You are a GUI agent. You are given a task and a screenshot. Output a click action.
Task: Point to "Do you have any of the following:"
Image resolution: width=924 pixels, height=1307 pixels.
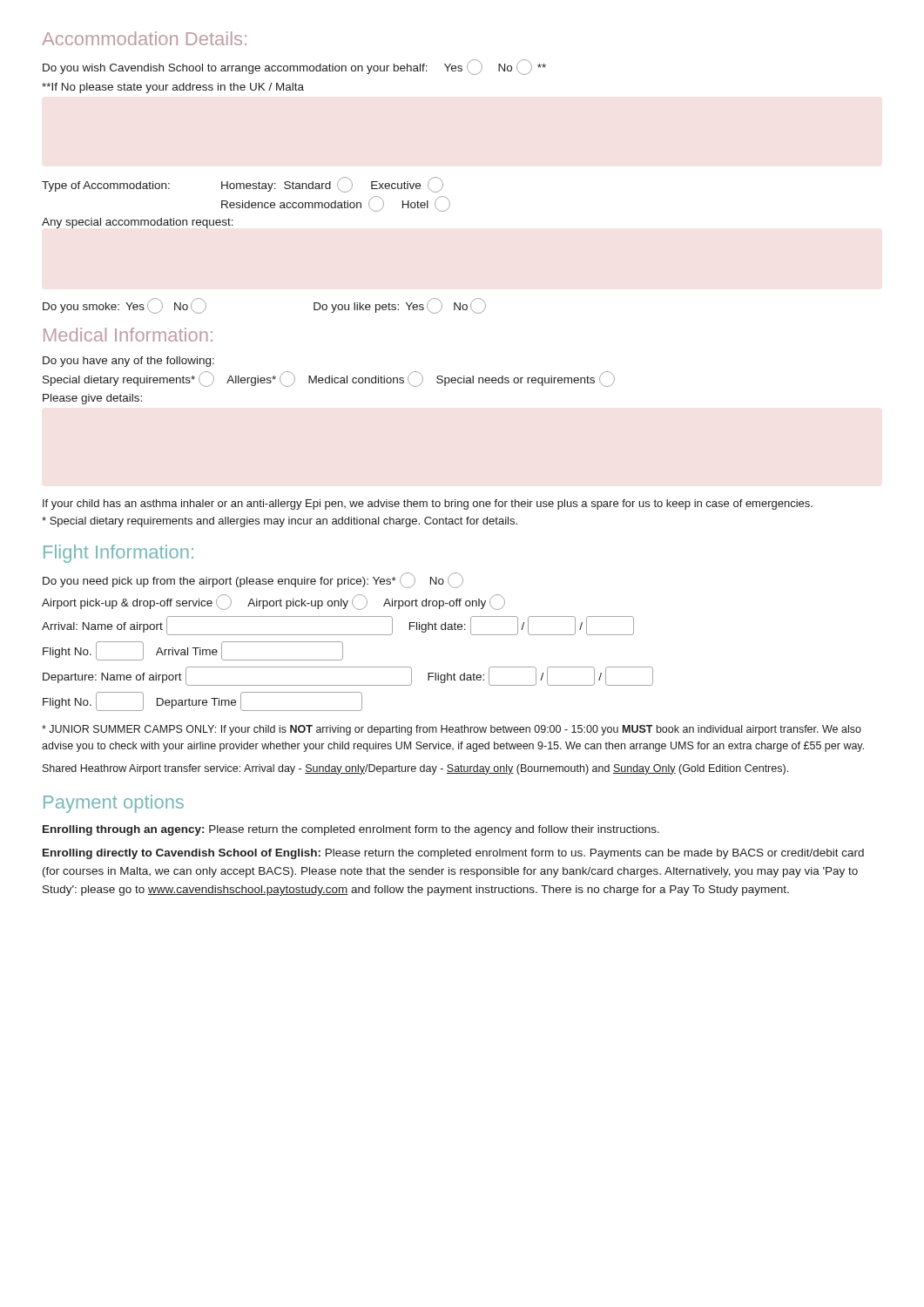[128, 360]
